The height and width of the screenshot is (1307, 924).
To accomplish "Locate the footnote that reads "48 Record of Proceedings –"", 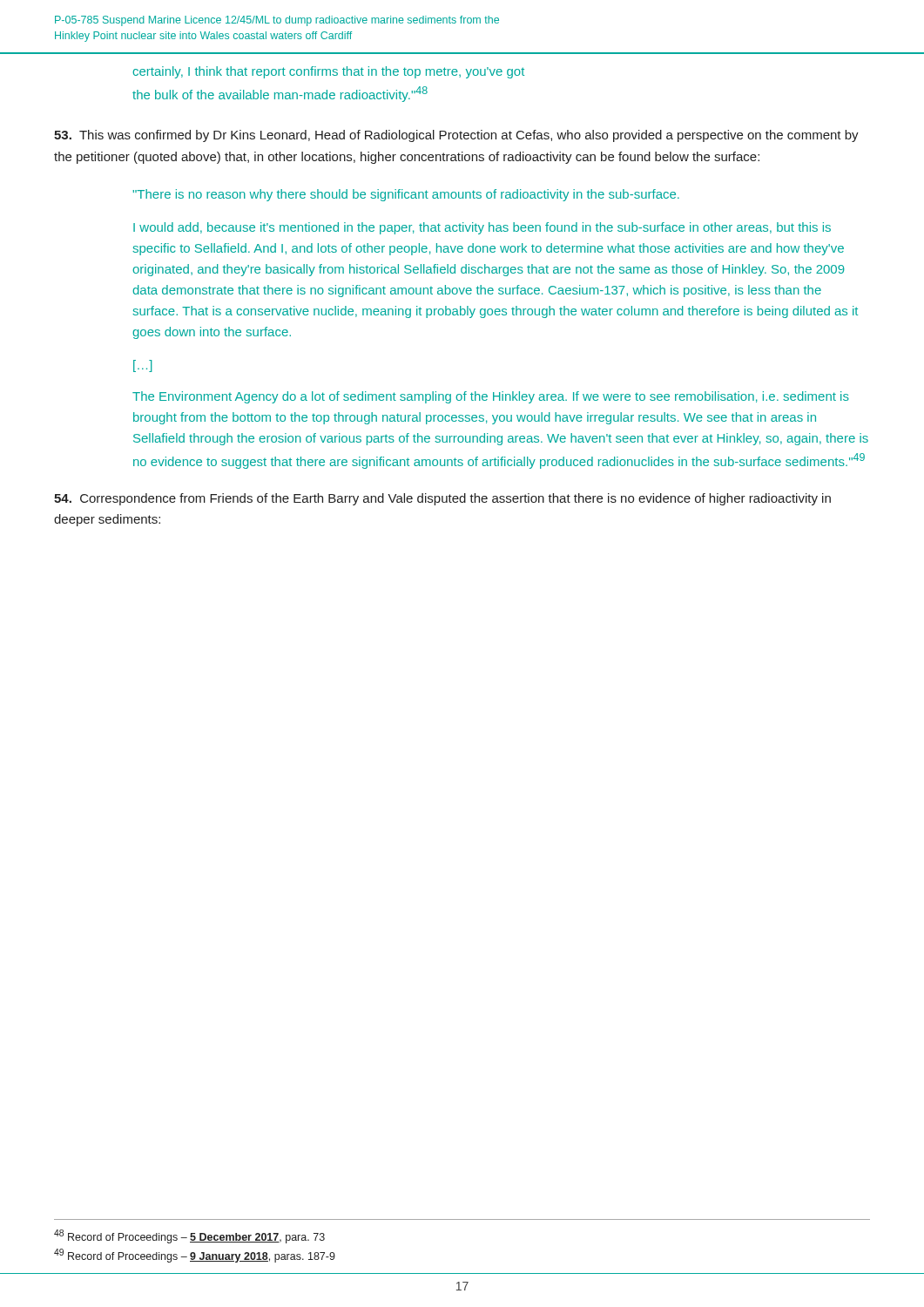I will (x=189, y=1236).
